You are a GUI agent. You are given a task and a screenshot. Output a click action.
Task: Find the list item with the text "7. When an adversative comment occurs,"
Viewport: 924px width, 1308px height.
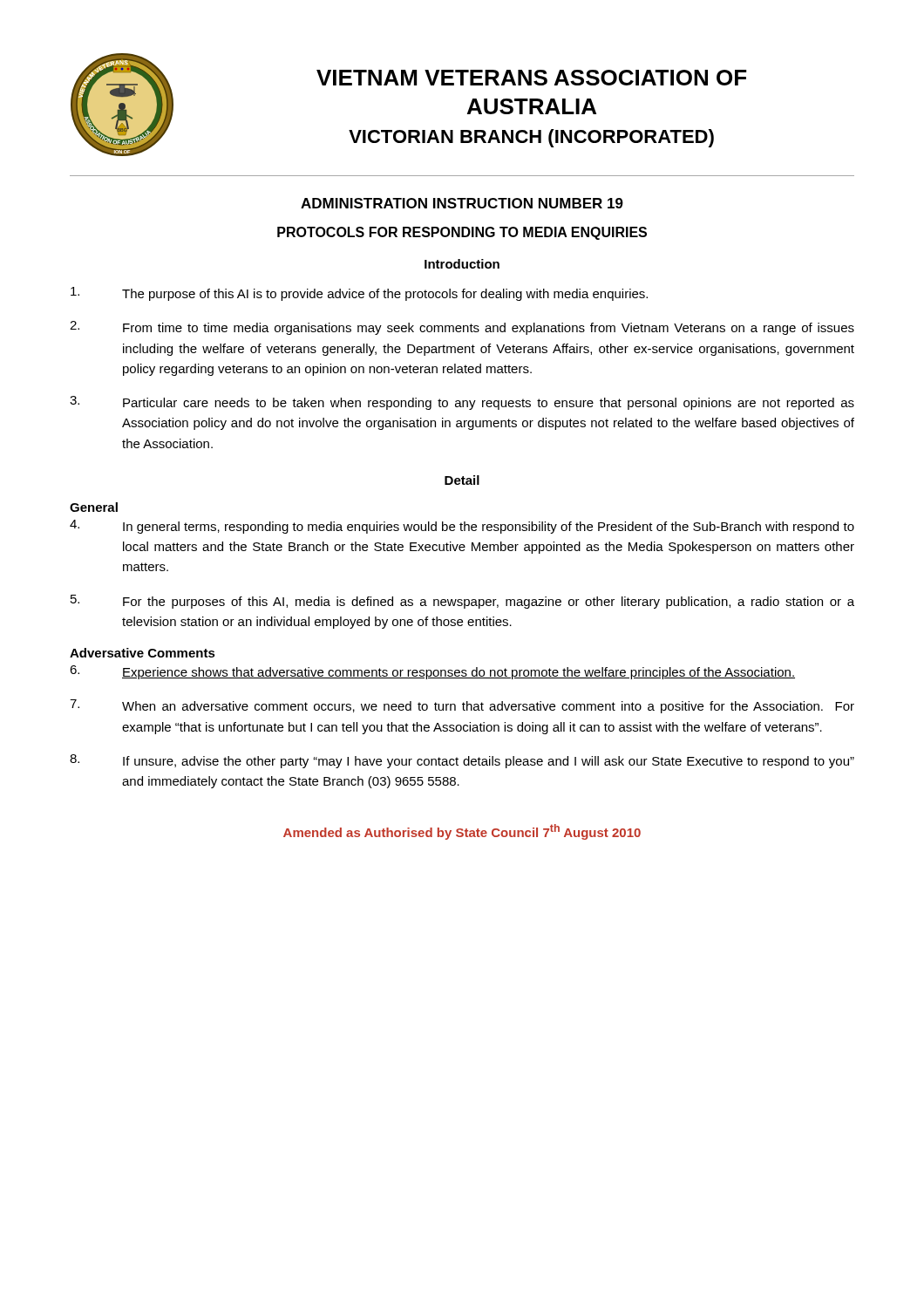click(x=462, y=716)
